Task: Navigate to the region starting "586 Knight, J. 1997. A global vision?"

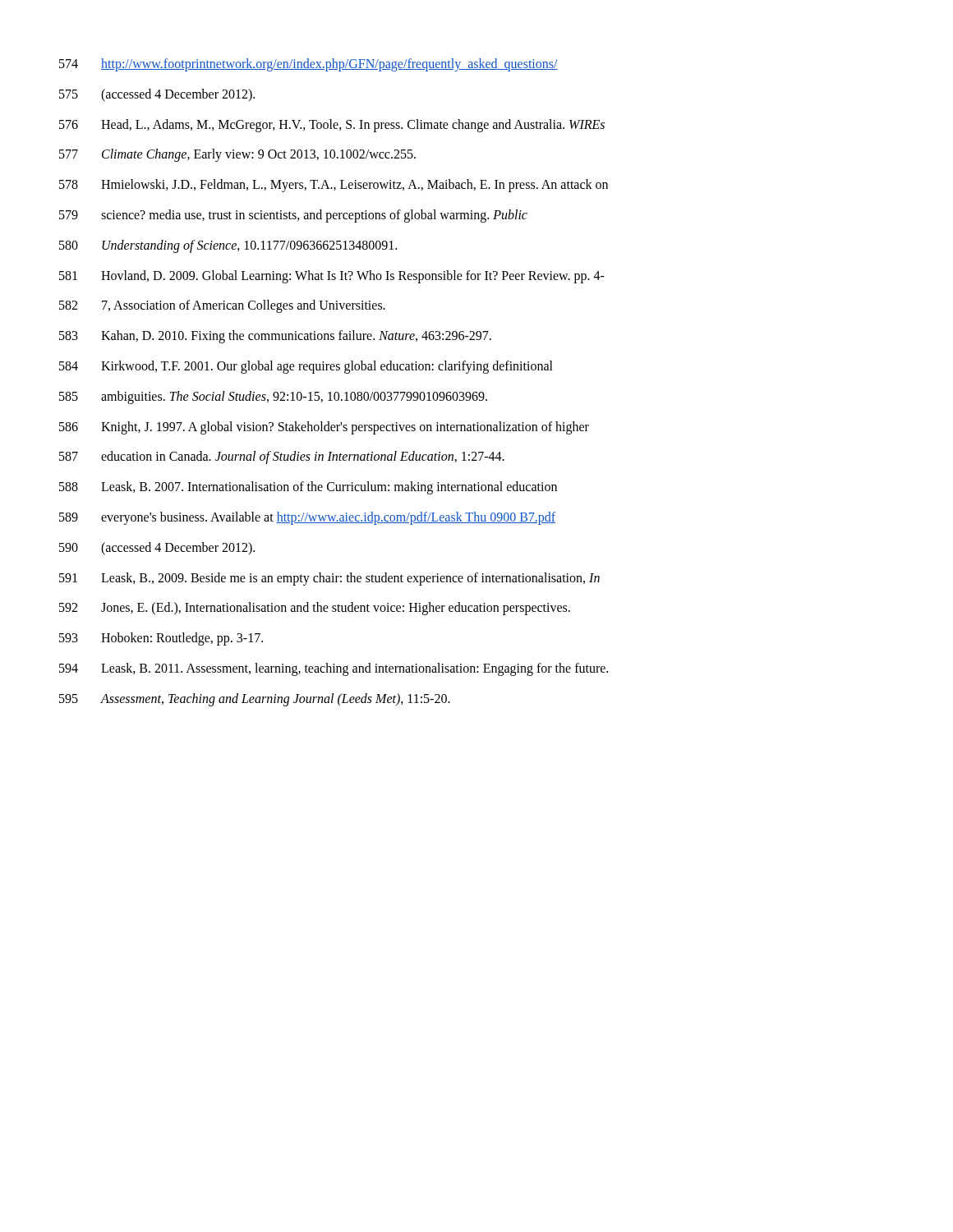Action: [476, 427]
